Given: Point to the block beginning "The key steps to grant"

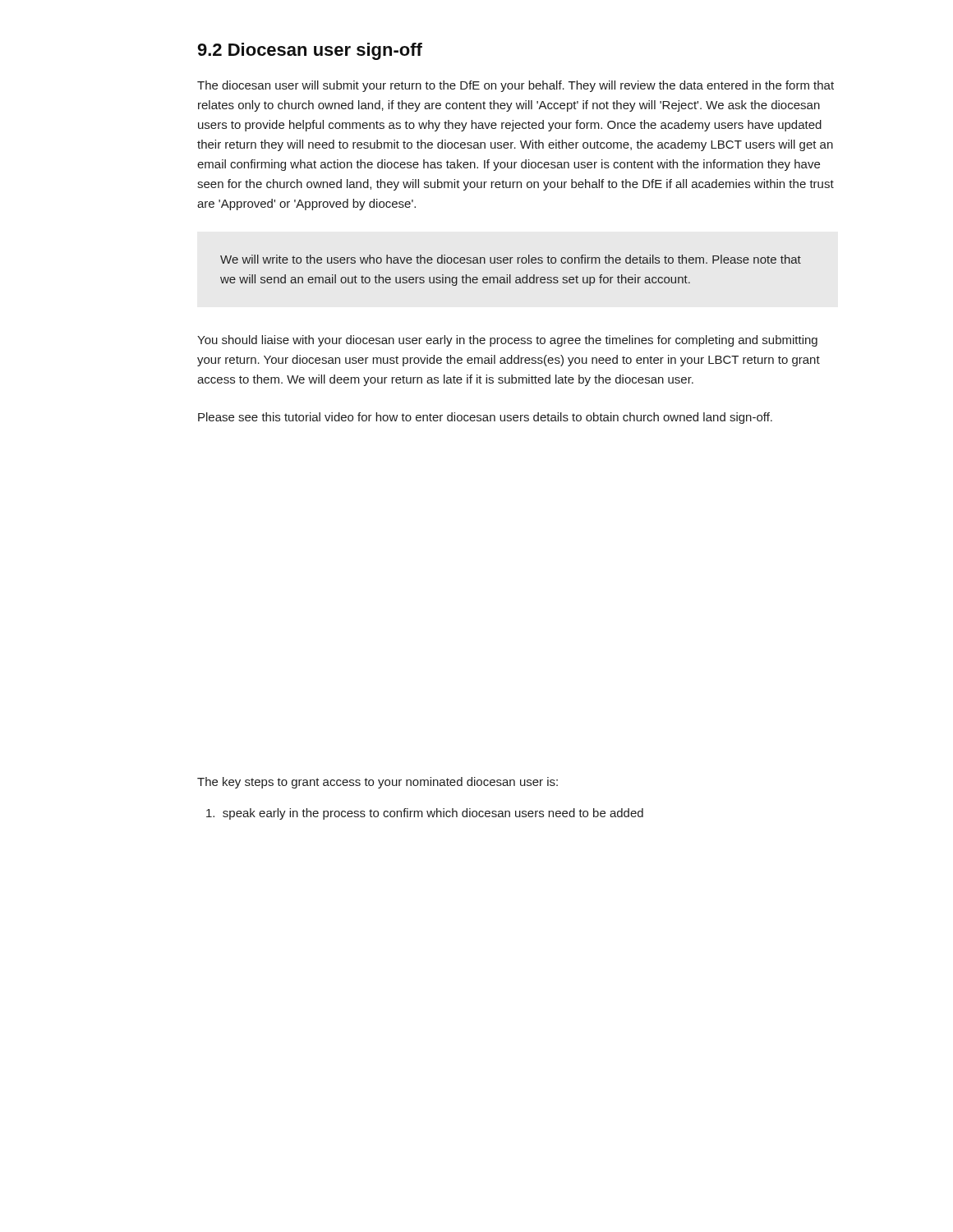Looking at the screenshot, I should click(x=378, y=782).
